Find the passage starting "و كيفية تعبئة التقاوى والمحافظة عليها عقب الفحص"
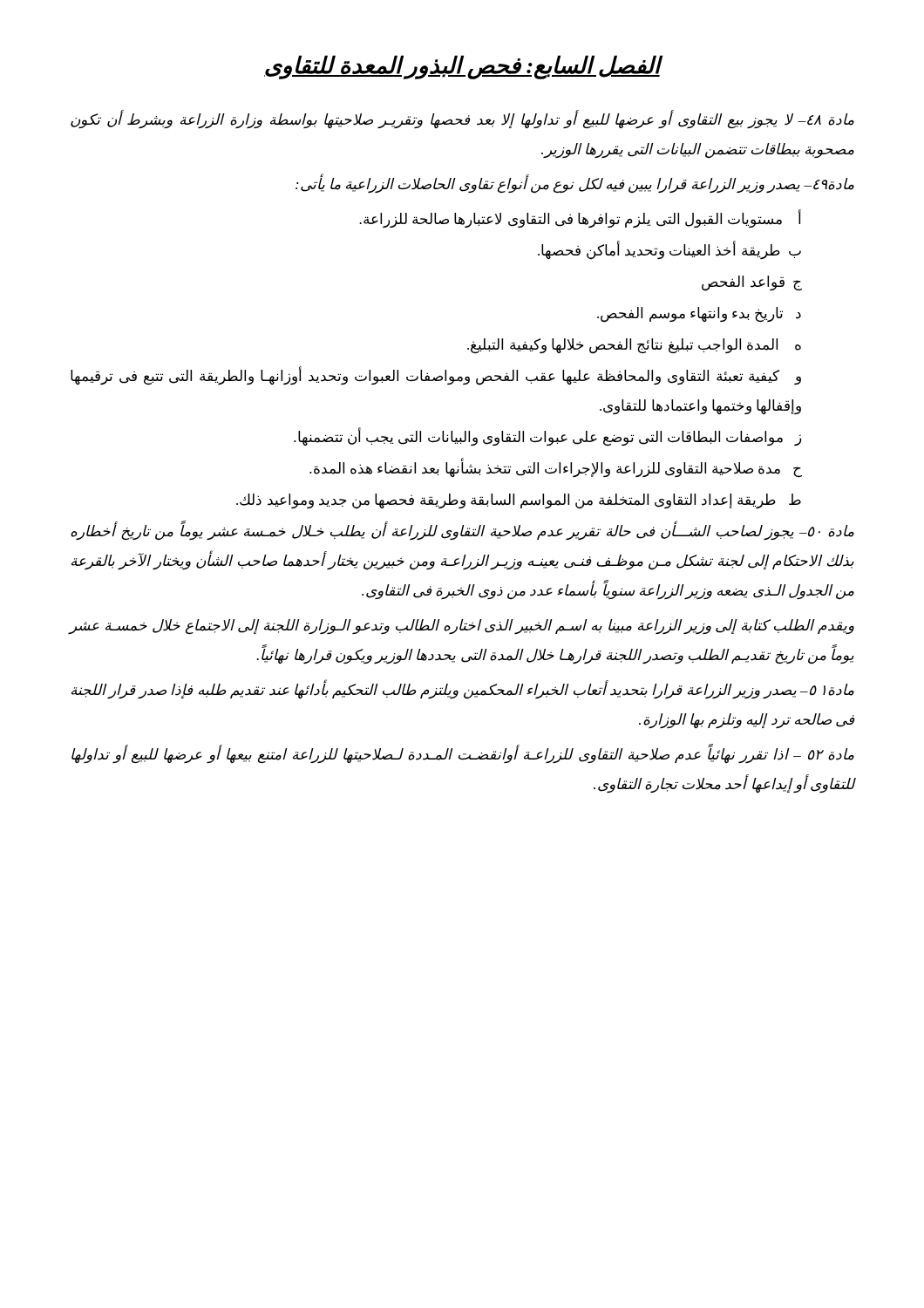 coord(436,391)
